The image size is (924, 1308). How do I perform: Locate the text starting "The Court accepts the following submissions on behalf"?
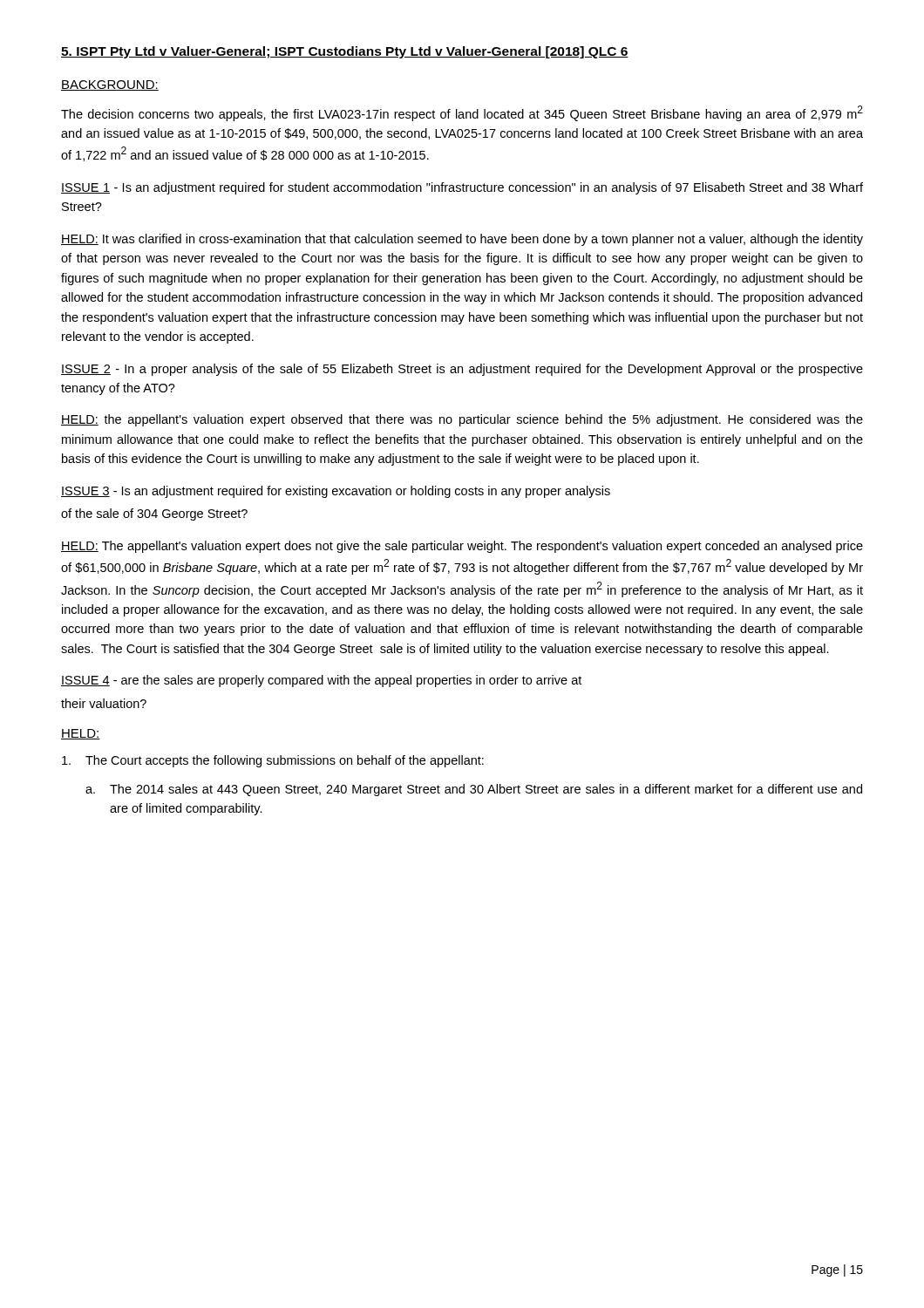coord(462,761)
